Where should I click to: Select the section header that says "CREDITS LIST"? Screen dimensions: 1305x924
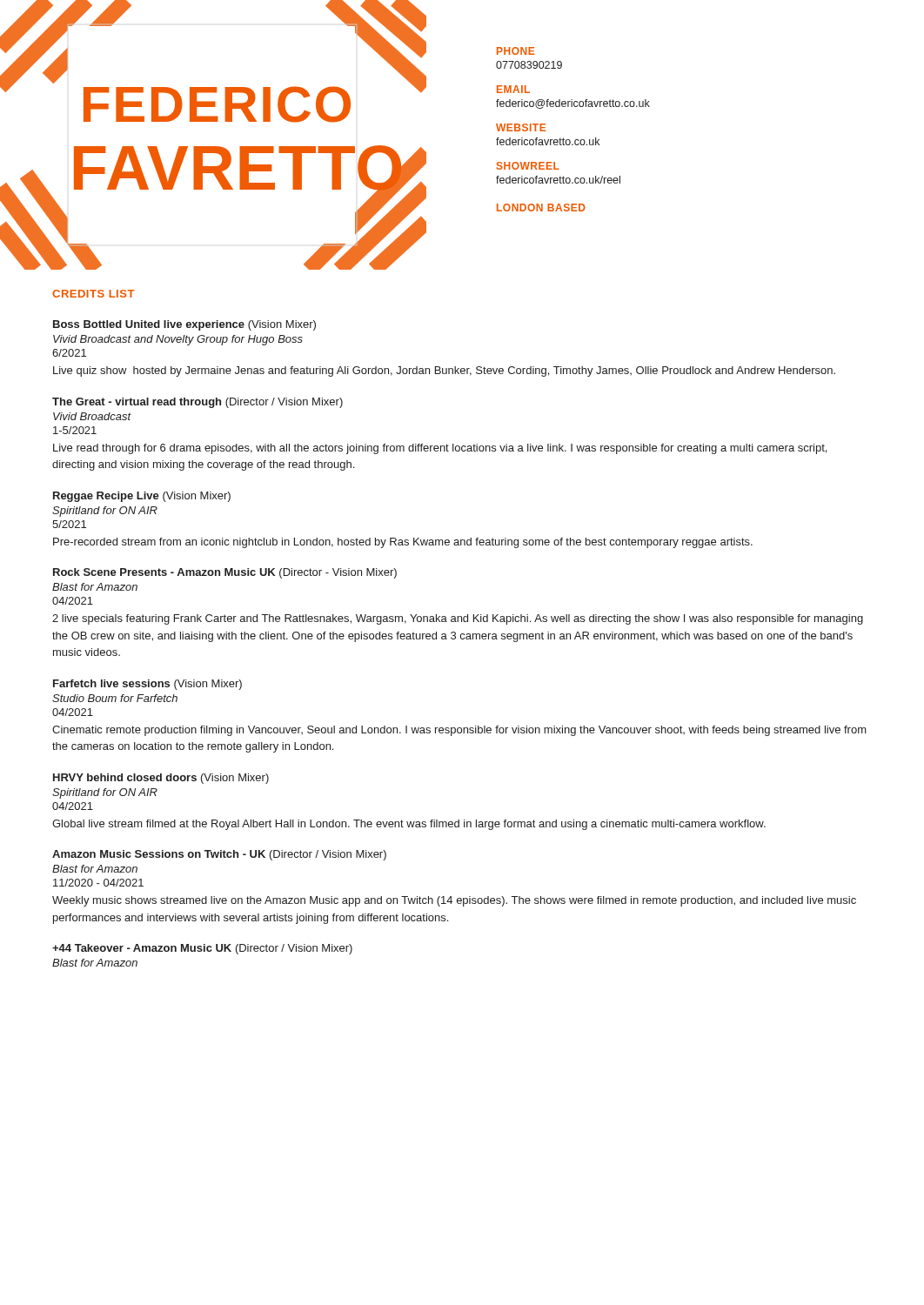(x=93, y=294)
